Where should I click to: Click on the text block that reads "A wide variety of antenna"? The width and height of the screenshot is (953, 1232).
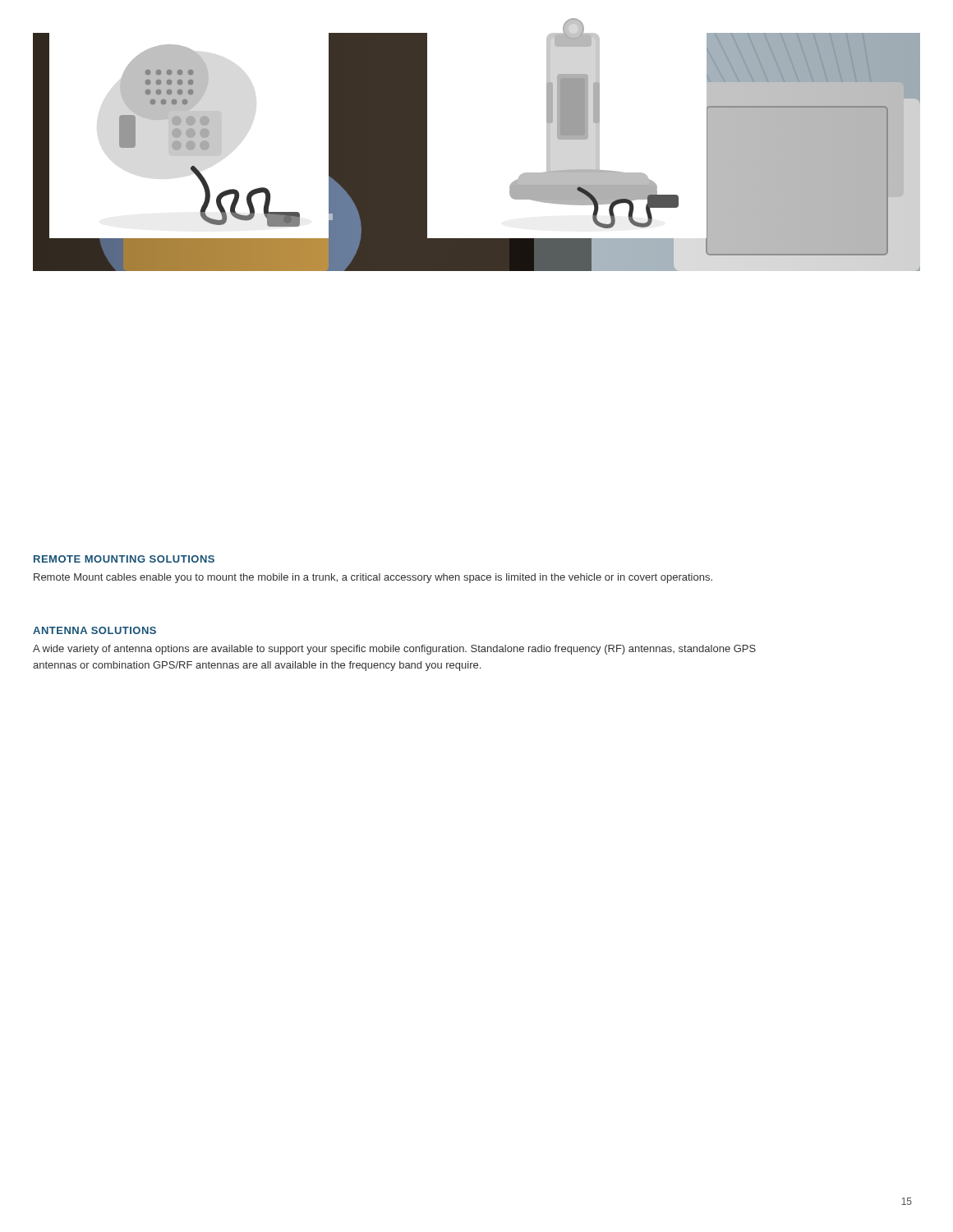click(394, 657)
